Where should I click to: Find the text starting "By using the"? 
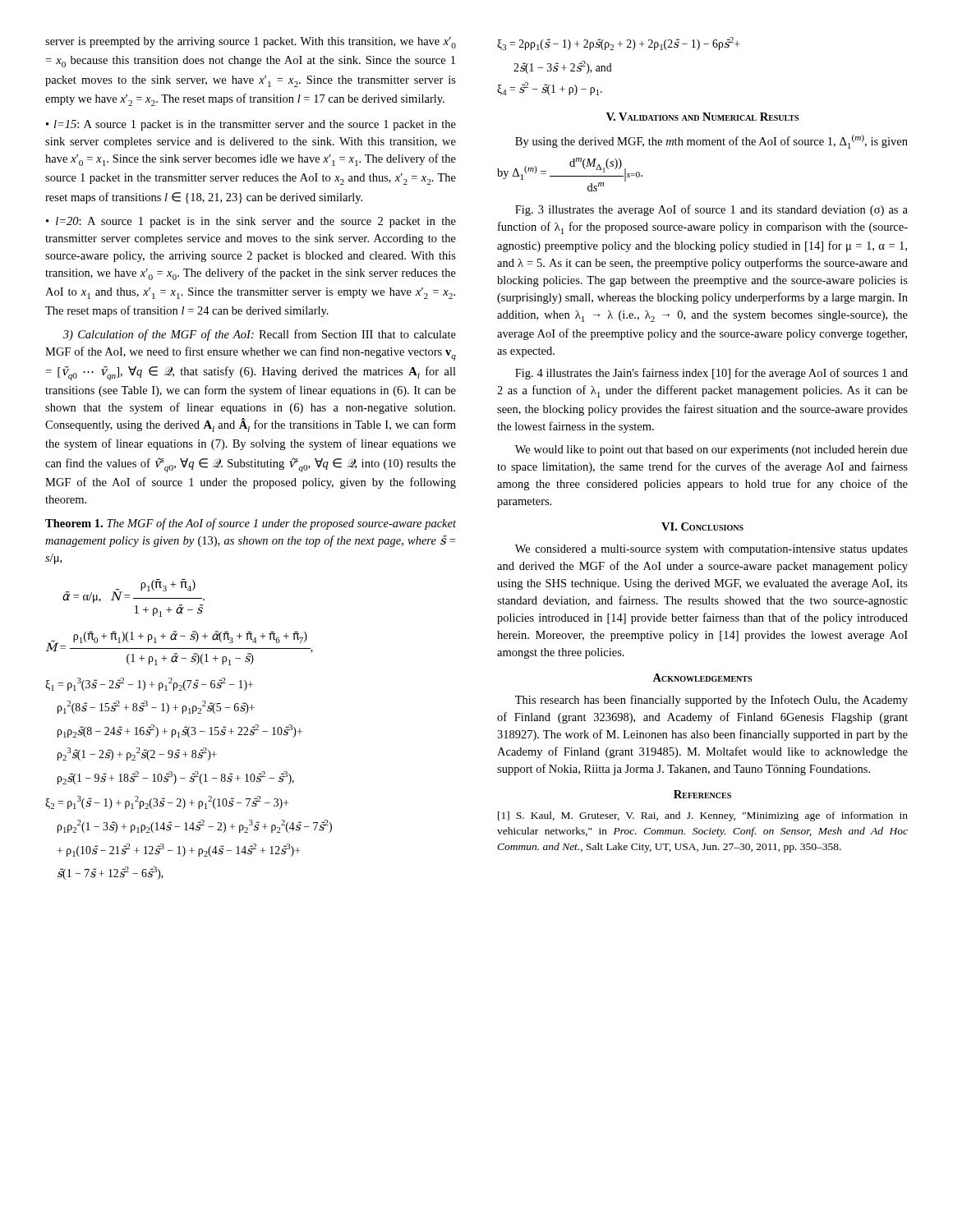click(x=702, y=320)
